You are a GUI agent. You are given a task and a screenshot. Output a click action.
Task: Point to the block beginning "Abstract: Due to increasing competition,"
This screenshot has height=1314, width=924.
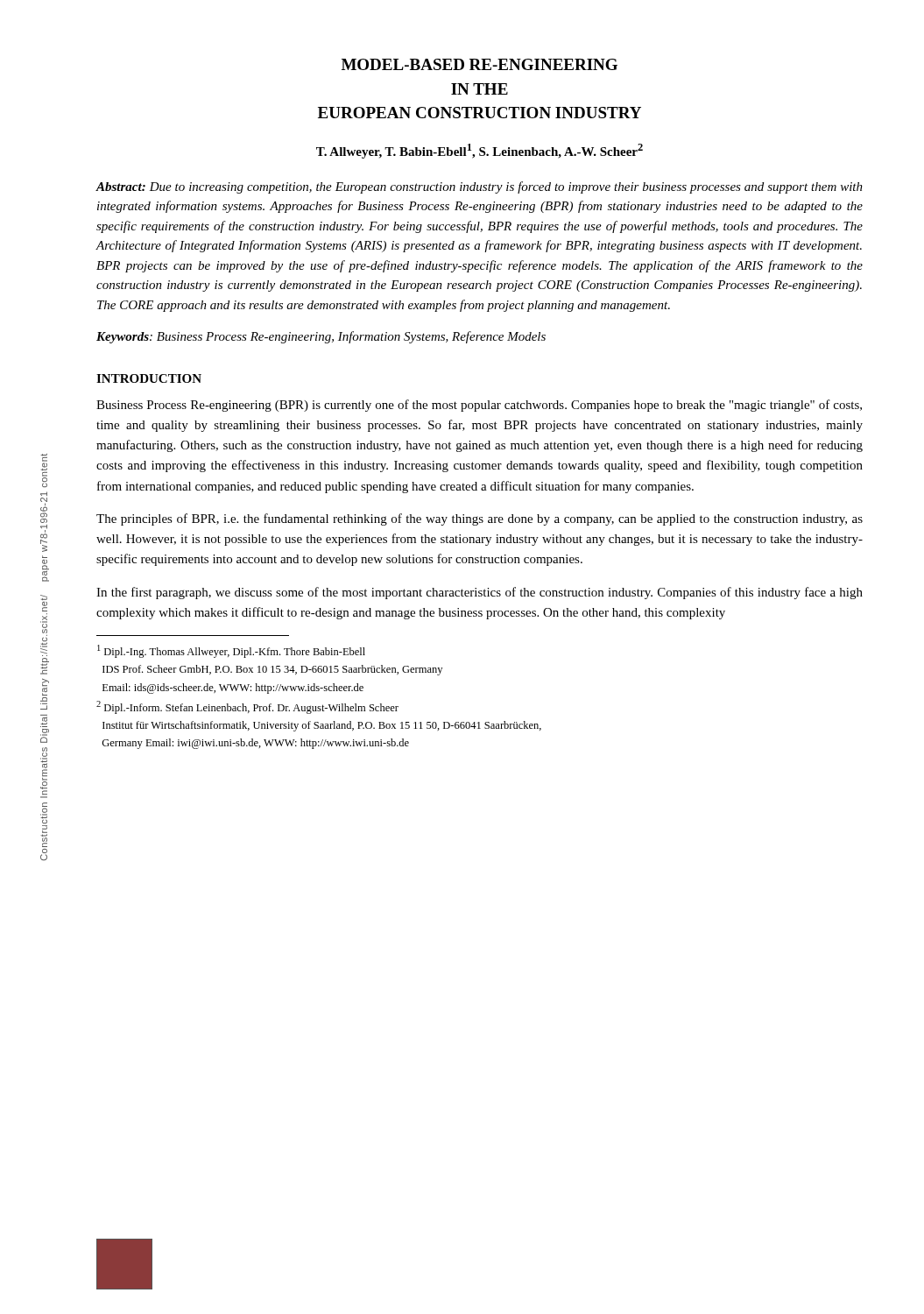[x=480, y=245]
